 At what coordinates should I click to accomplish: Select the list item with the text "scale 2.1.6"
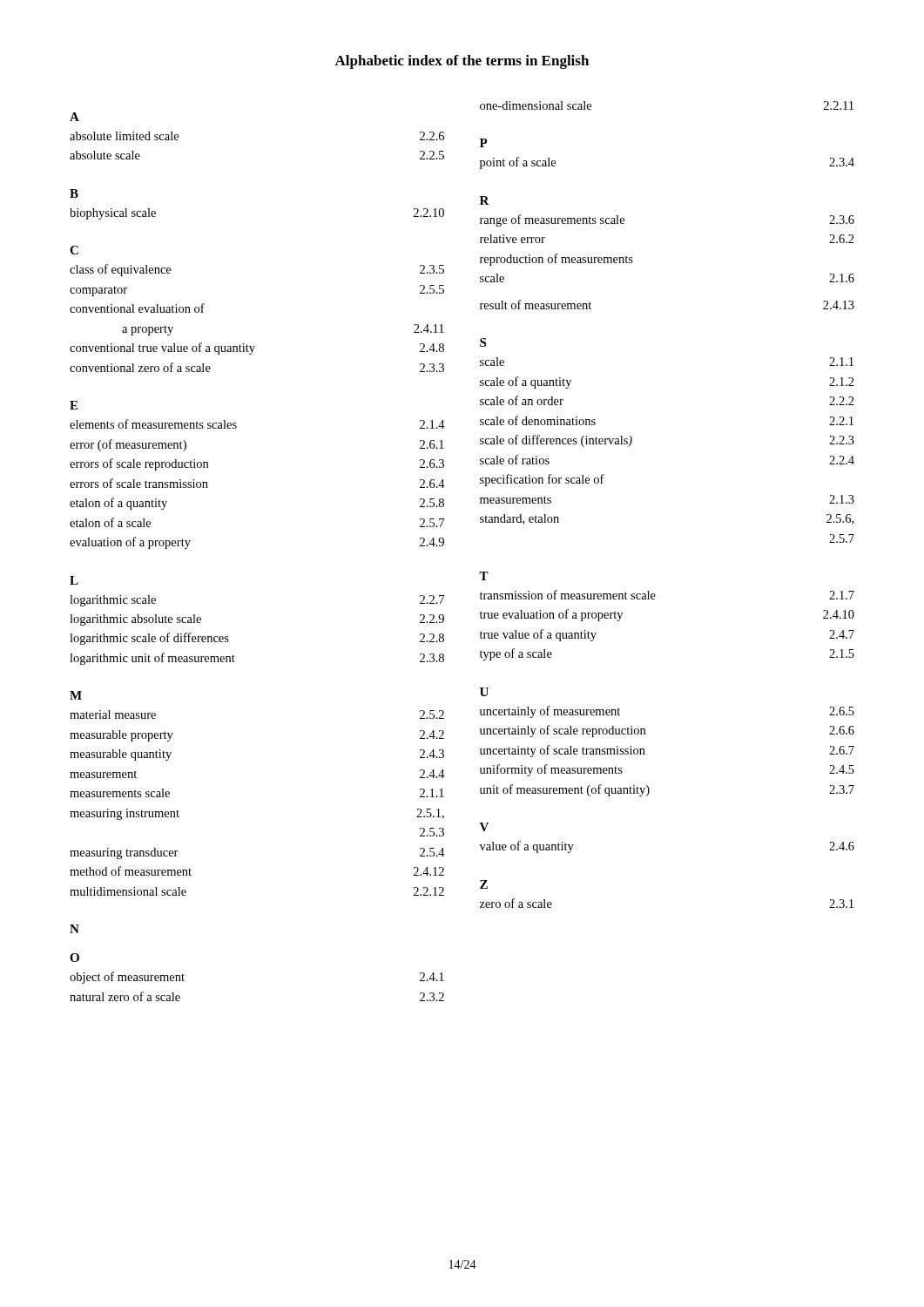click(x=486, y=278)
